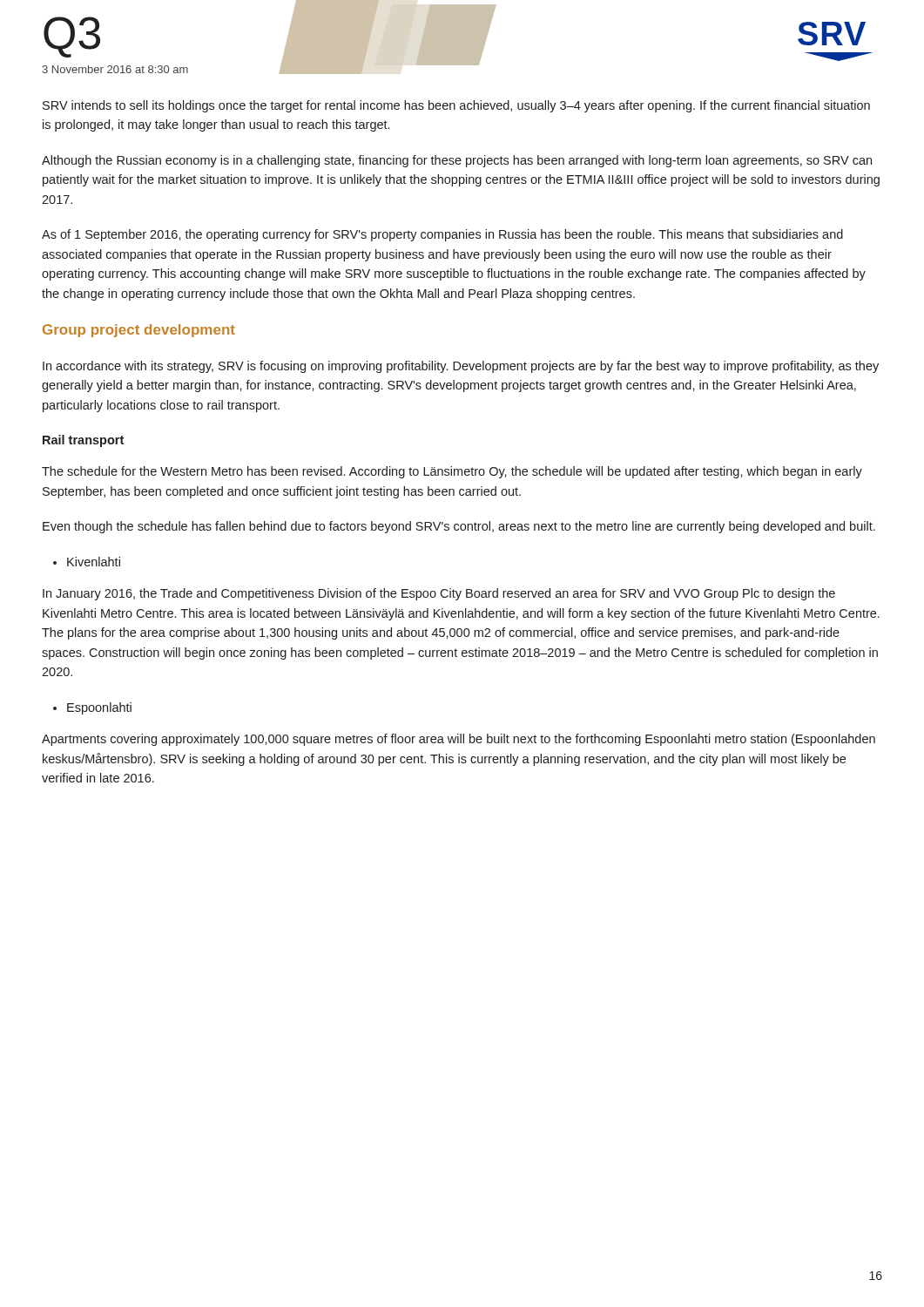Locate the text starting "In accordance with"
The image size is (924, 1307).
462,385
